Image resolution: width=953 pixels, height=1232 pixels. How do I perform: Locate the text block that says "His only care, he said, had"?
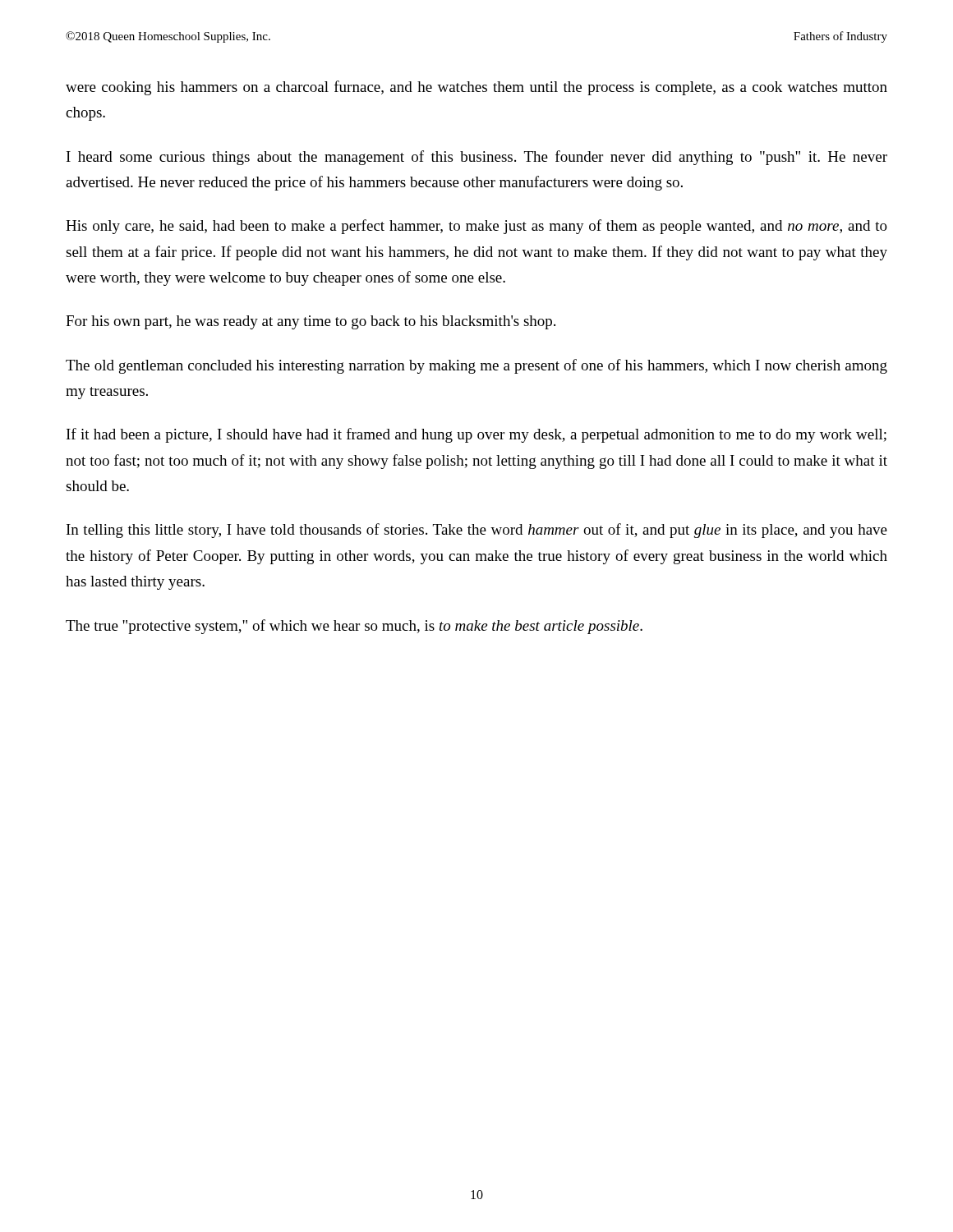[x=476, y=251]
